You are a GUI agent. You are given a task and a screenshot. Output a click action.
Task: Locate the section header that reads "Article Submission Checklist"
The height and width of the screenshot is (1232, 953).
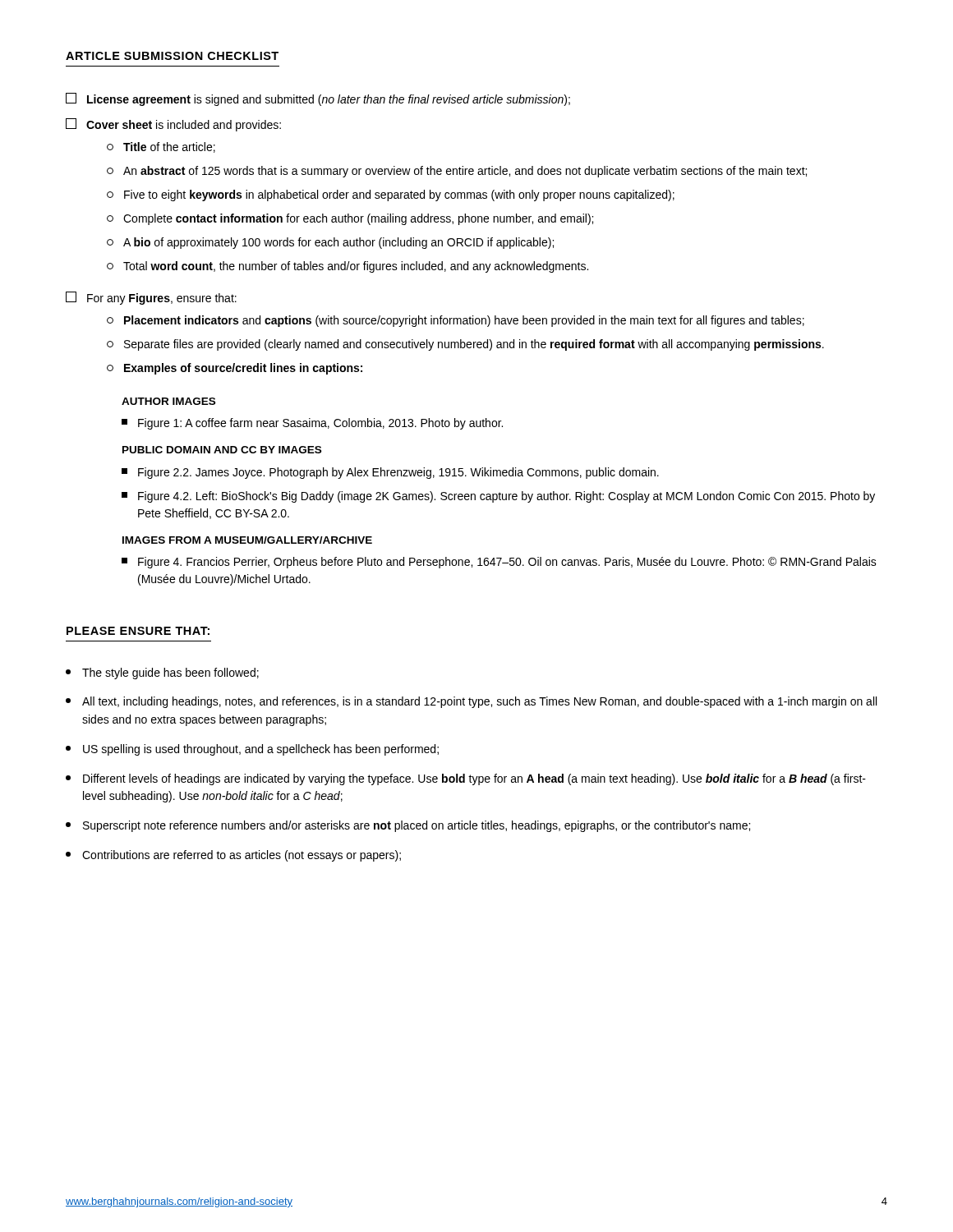click(x=172, y=58)
